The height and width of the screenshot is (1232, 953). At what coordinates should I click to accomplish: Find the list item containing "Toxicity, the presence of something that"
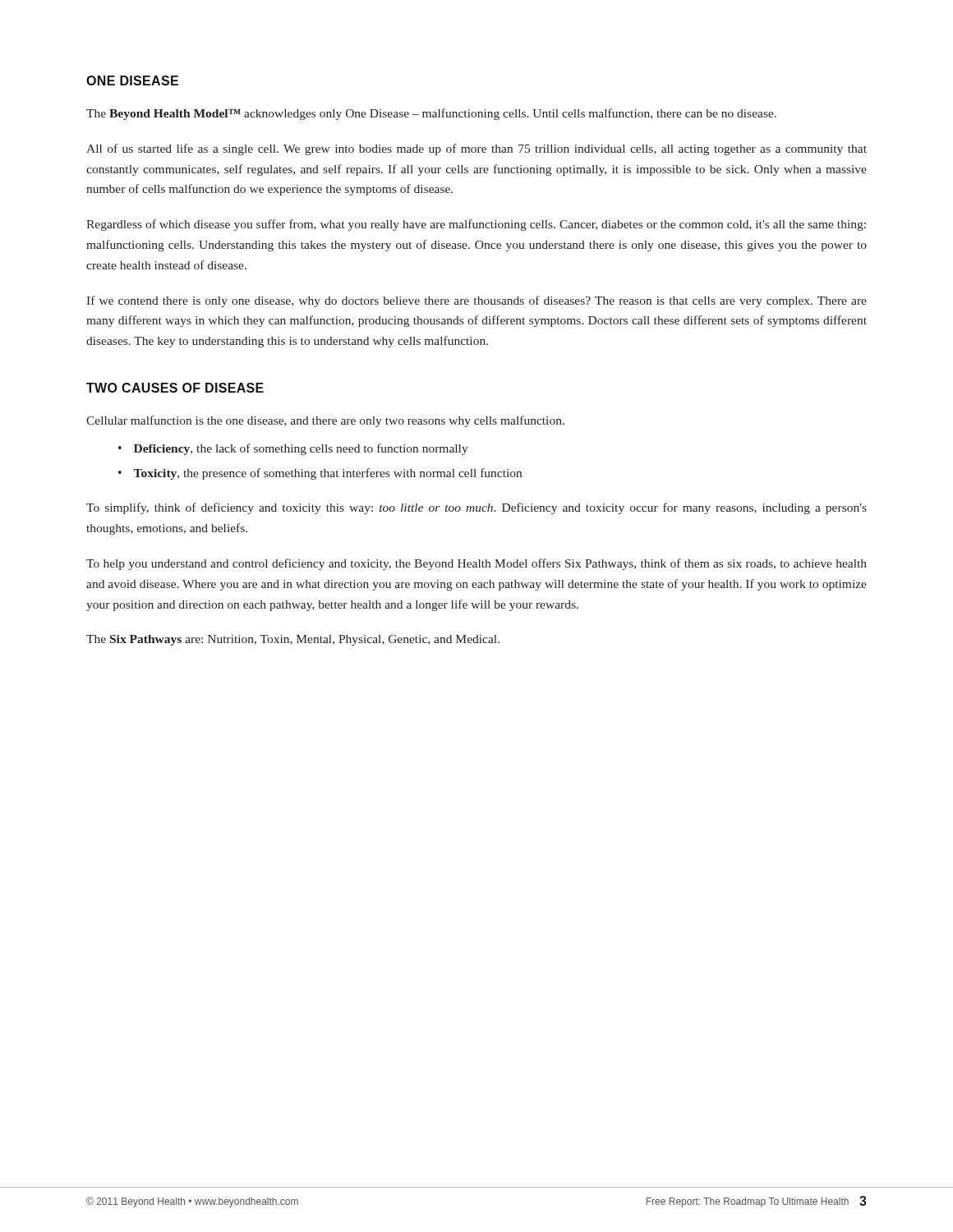326,472
